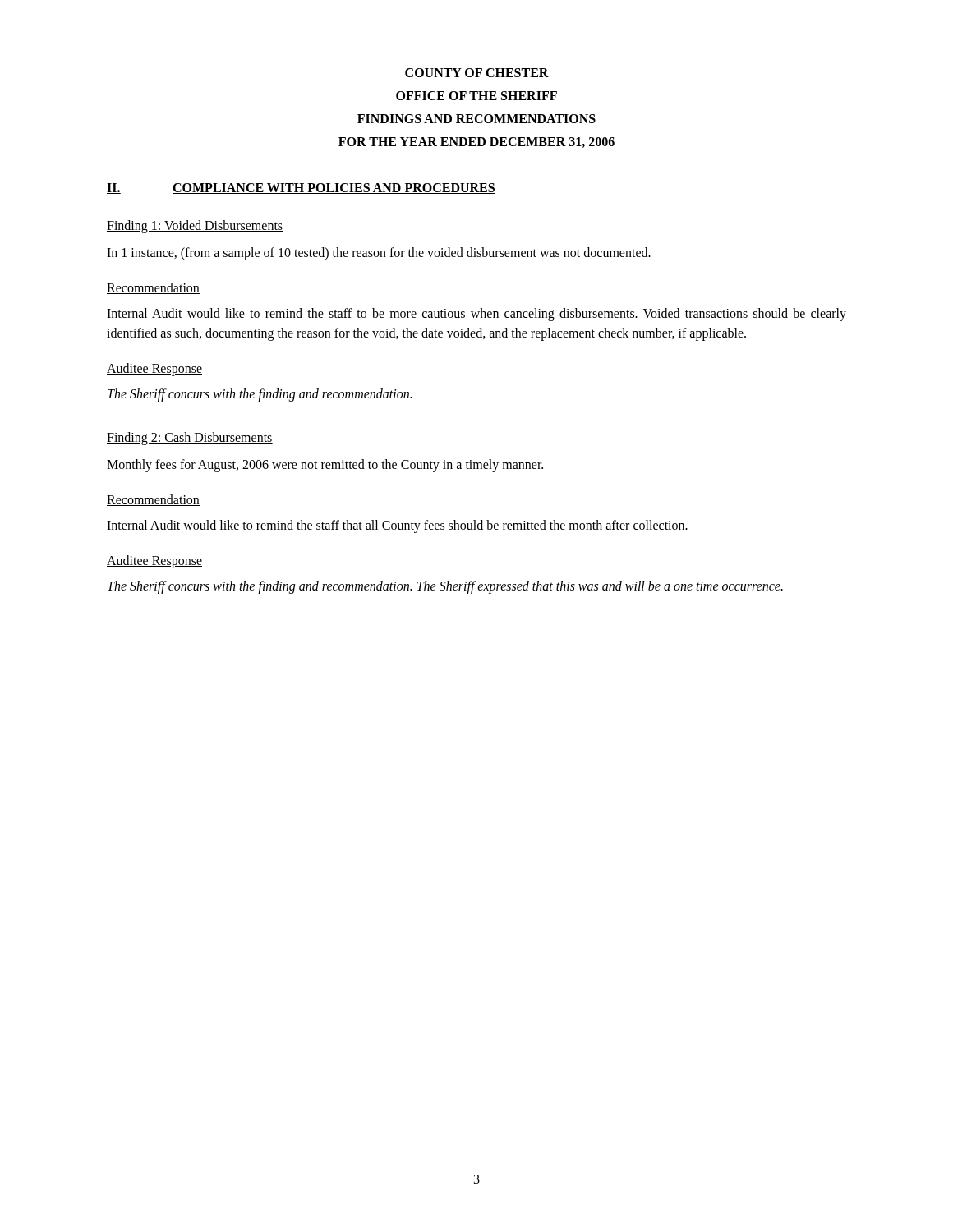
Task: Find the title
Action: (476, 108)
